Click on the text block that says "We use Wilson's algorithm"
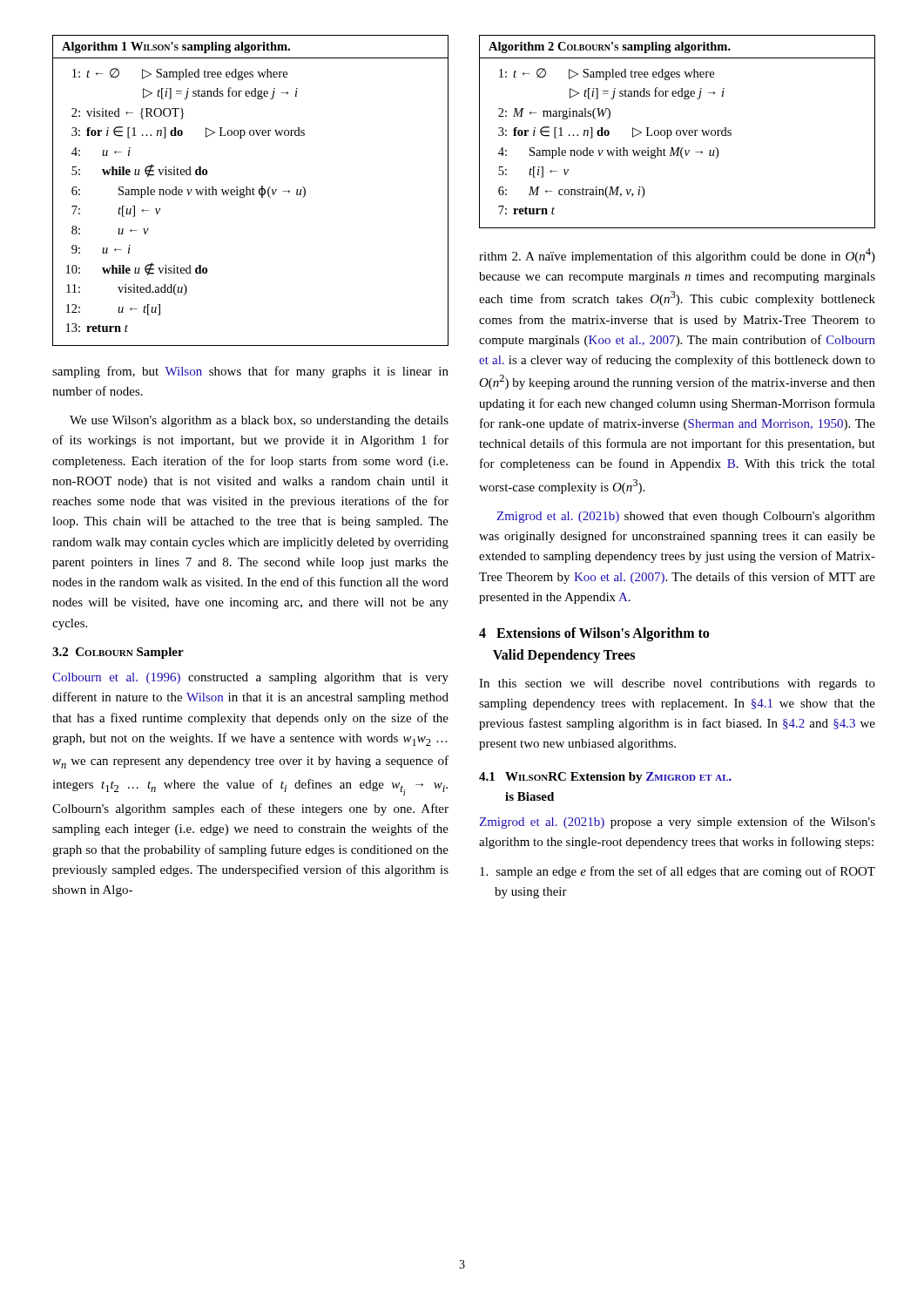Screen dimensions: 1307x924 [250, 522]
